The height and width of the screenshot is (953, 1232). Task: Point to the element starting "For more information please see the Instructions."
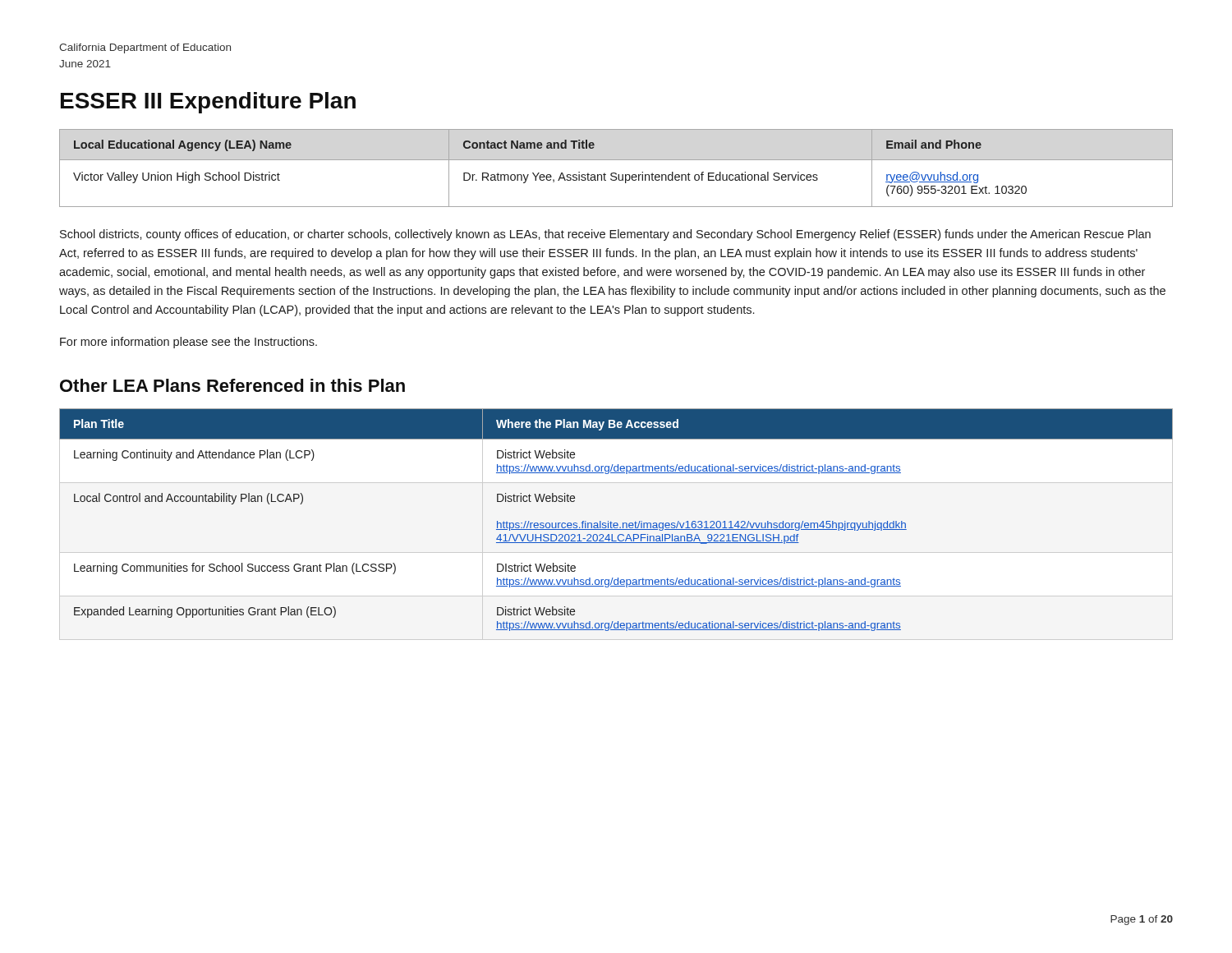(x=189, y=342)
